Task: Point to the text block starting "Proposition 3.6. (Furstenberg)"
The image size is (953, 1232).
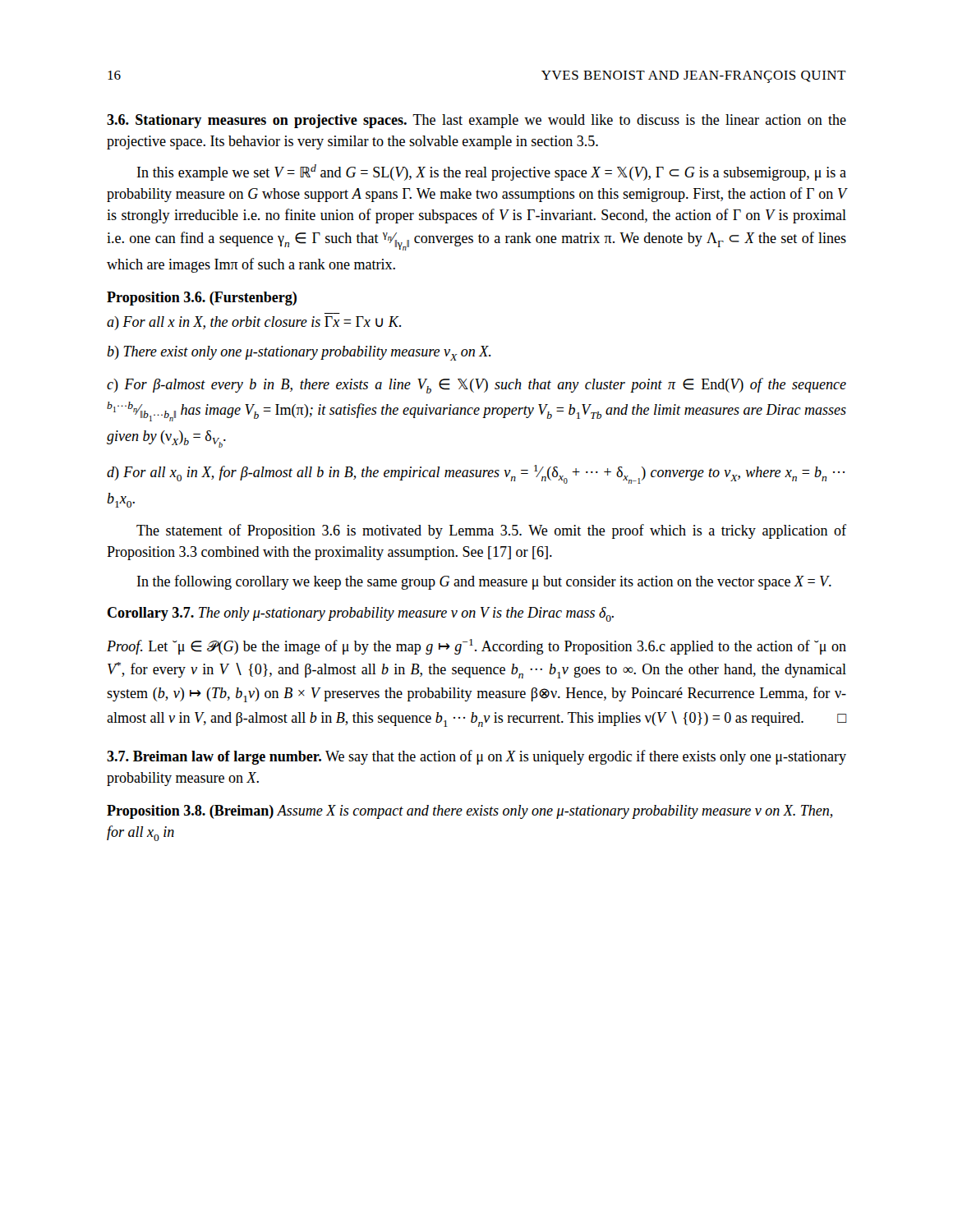Action: pos(202,297)
